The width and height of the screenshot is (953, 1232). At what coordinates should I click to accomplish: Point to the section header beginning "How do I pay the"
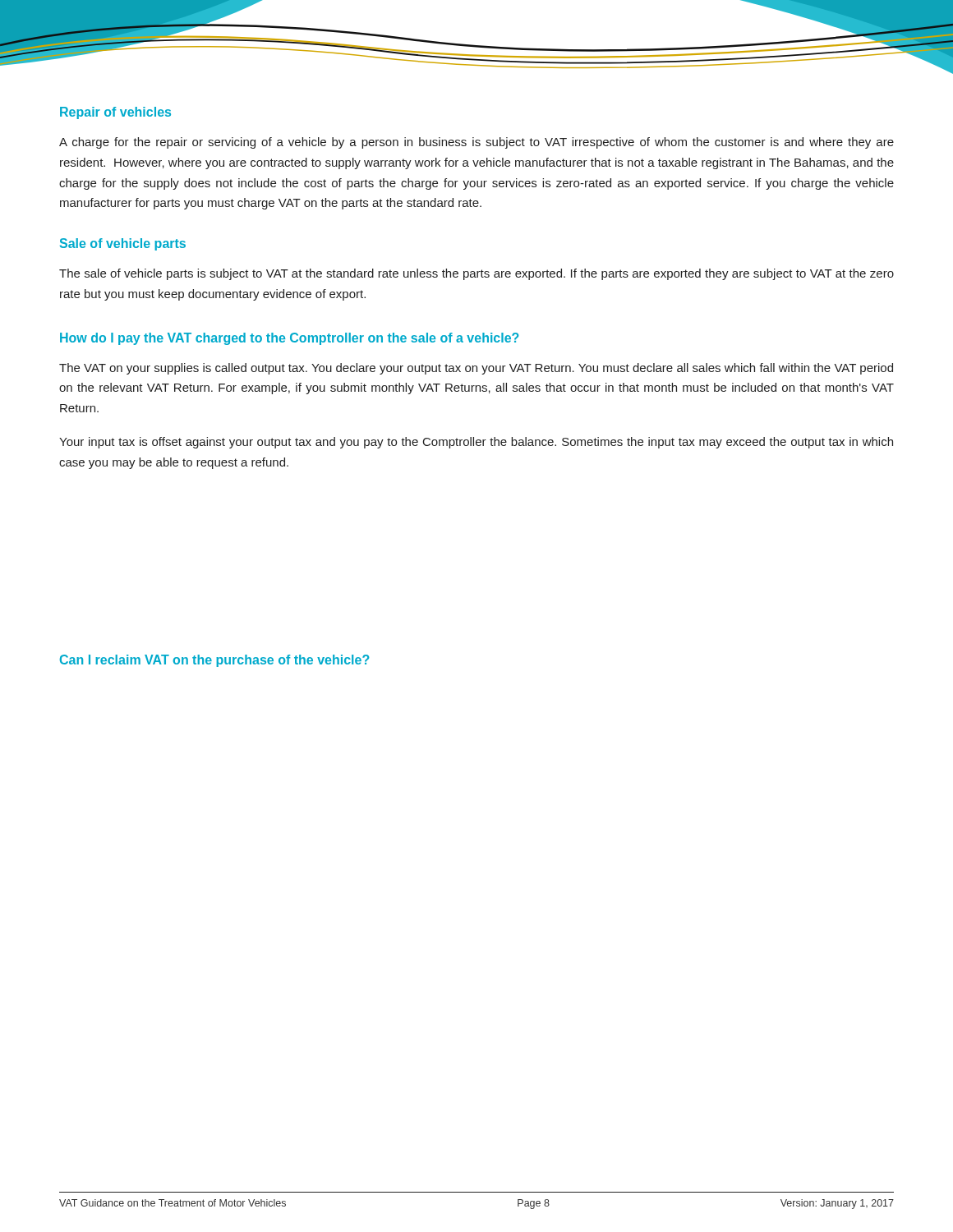point(476,338)
